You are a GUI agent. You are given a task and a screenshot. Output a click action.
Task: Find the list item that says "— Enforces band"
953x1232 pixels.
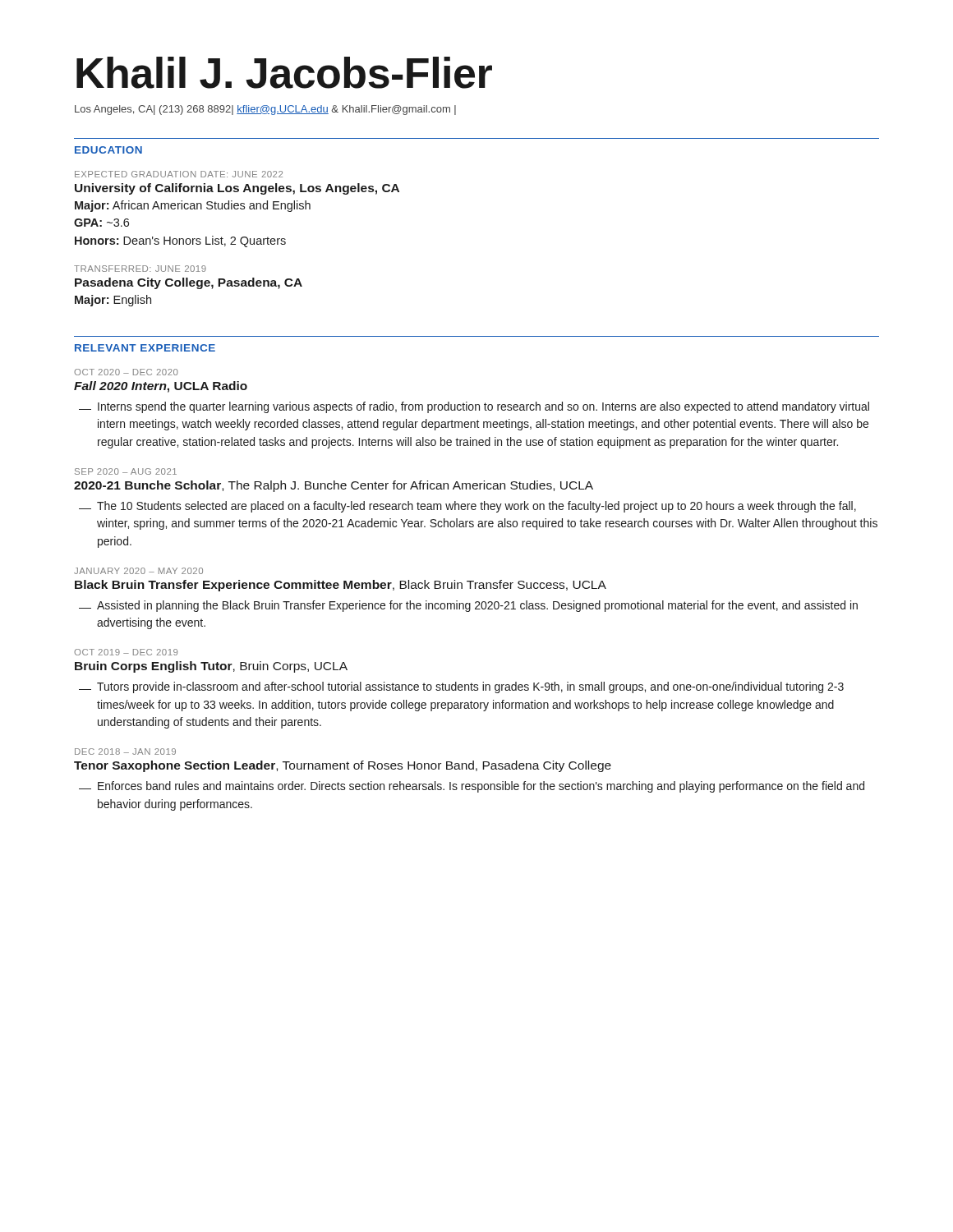point(479,796)
